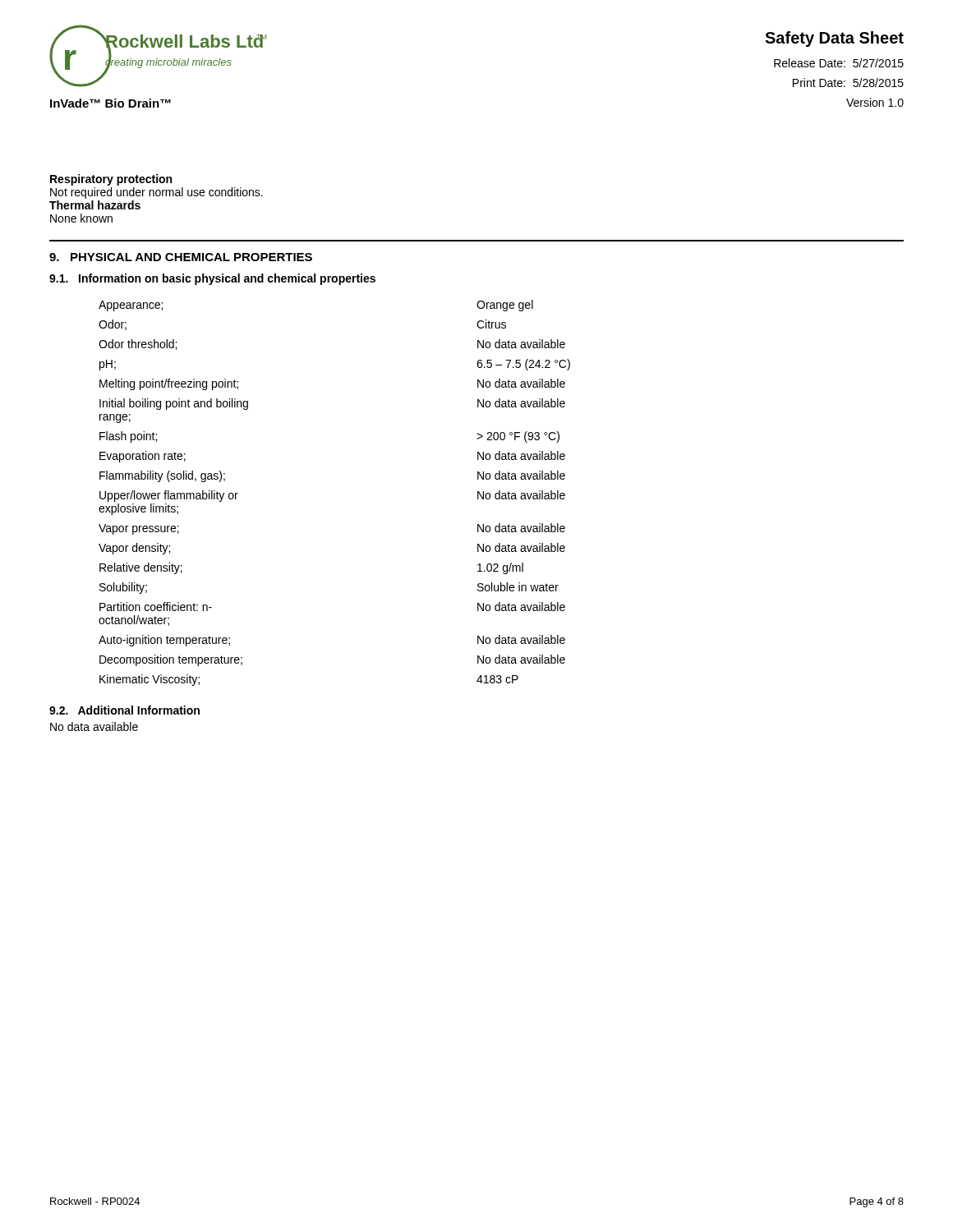Select a logo
The image size is (953, 1232).
pyautogui.click(x=164, y=59)
